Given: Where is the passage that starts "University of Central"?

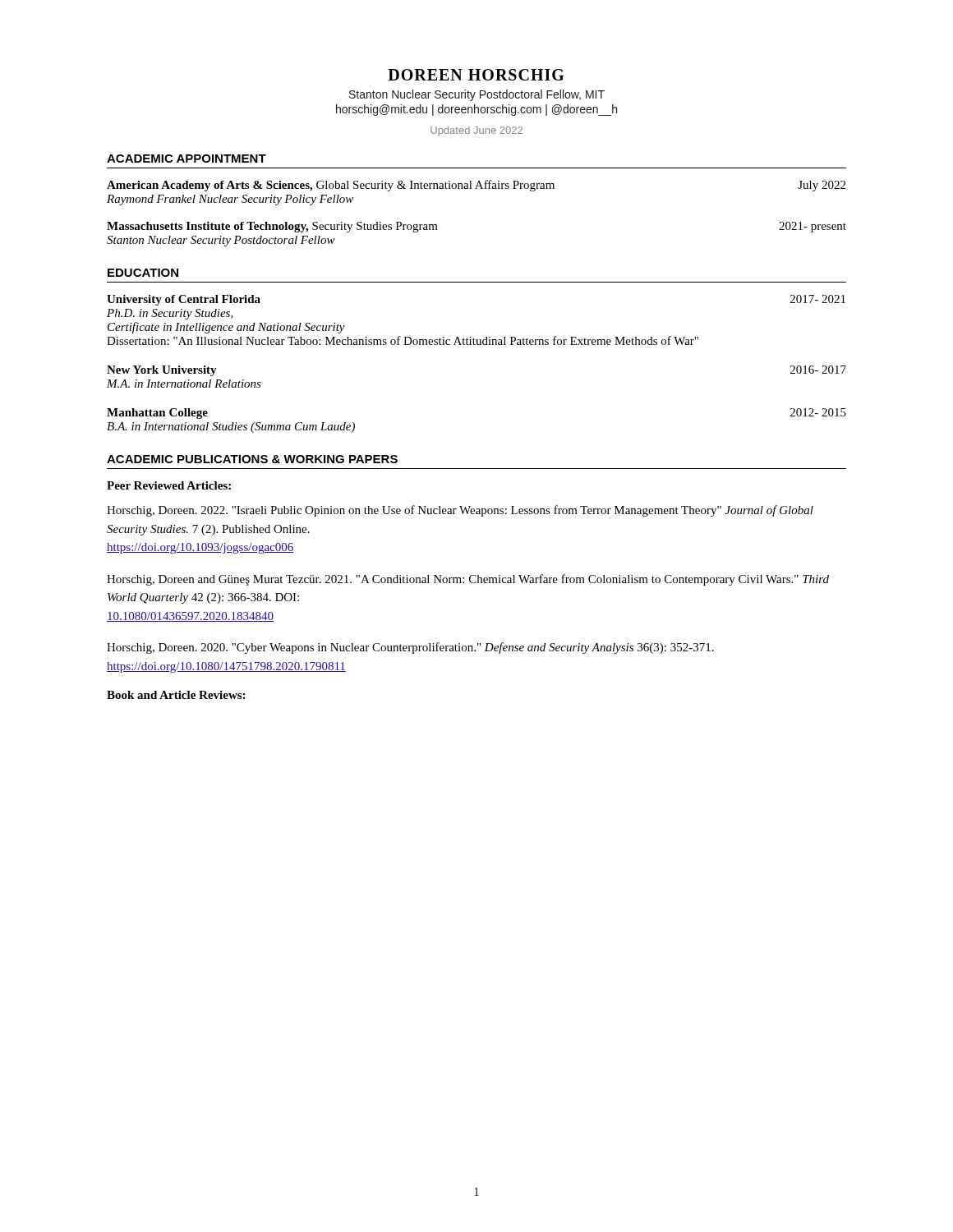Looking at the screenshot, I should (181, 301).
